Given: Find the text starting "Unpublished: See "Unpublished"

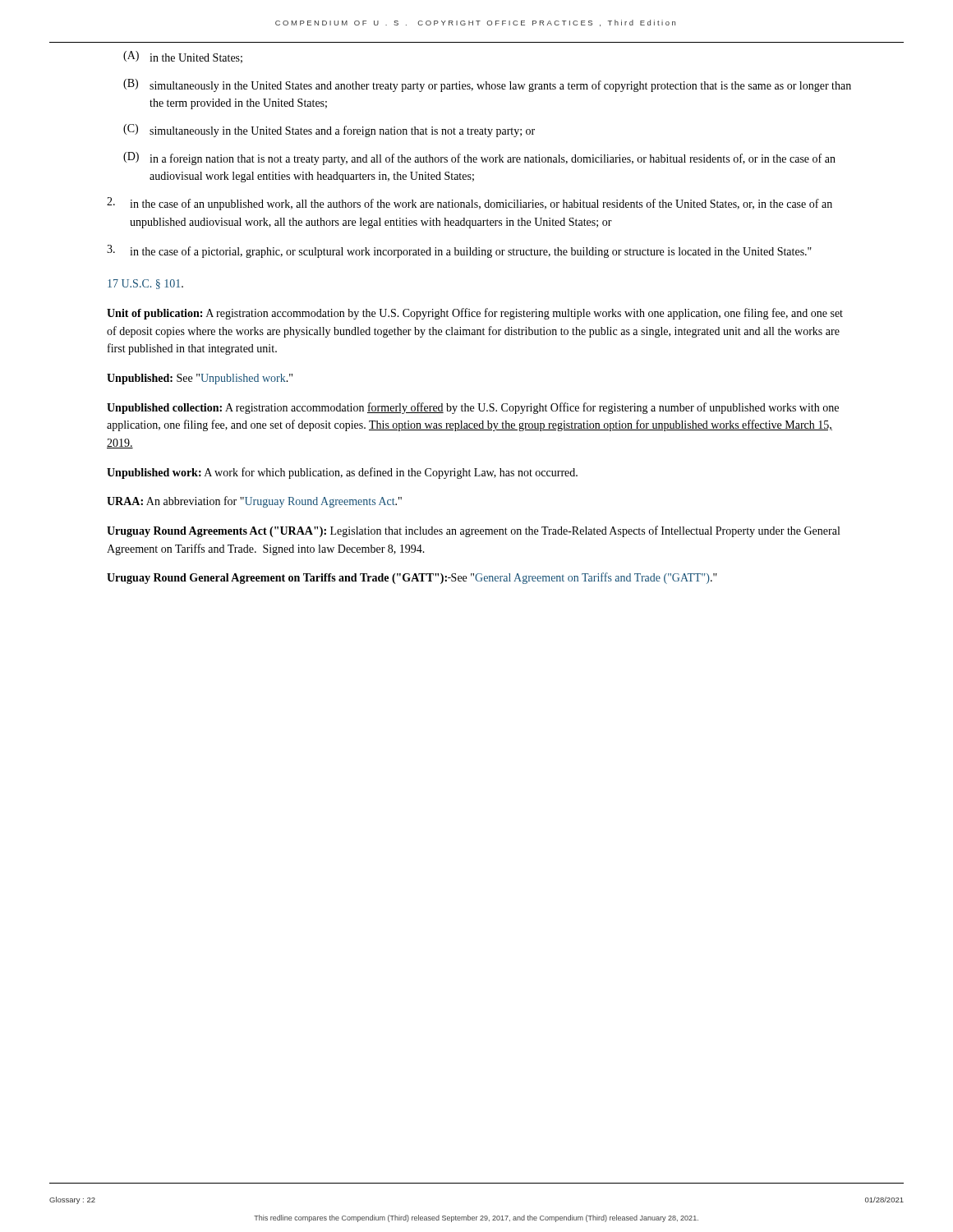Looking at the screenshot, I should coord(200,378).
